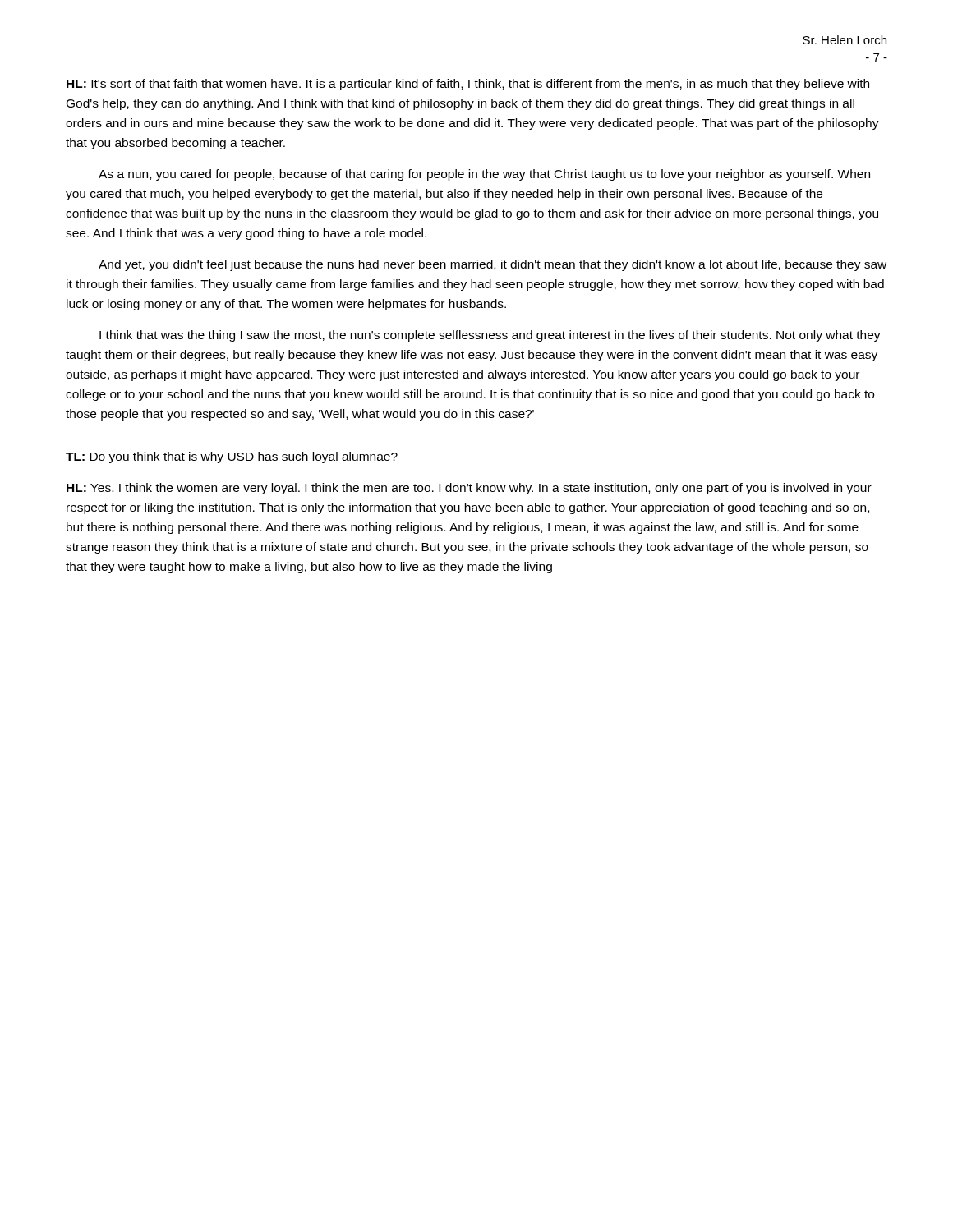Viewport: 953px width, 1232px height.
Task: Locate the block of text that opens with "HL: It's sort of"
Action: pyautogui.click(x=476, y=113)
